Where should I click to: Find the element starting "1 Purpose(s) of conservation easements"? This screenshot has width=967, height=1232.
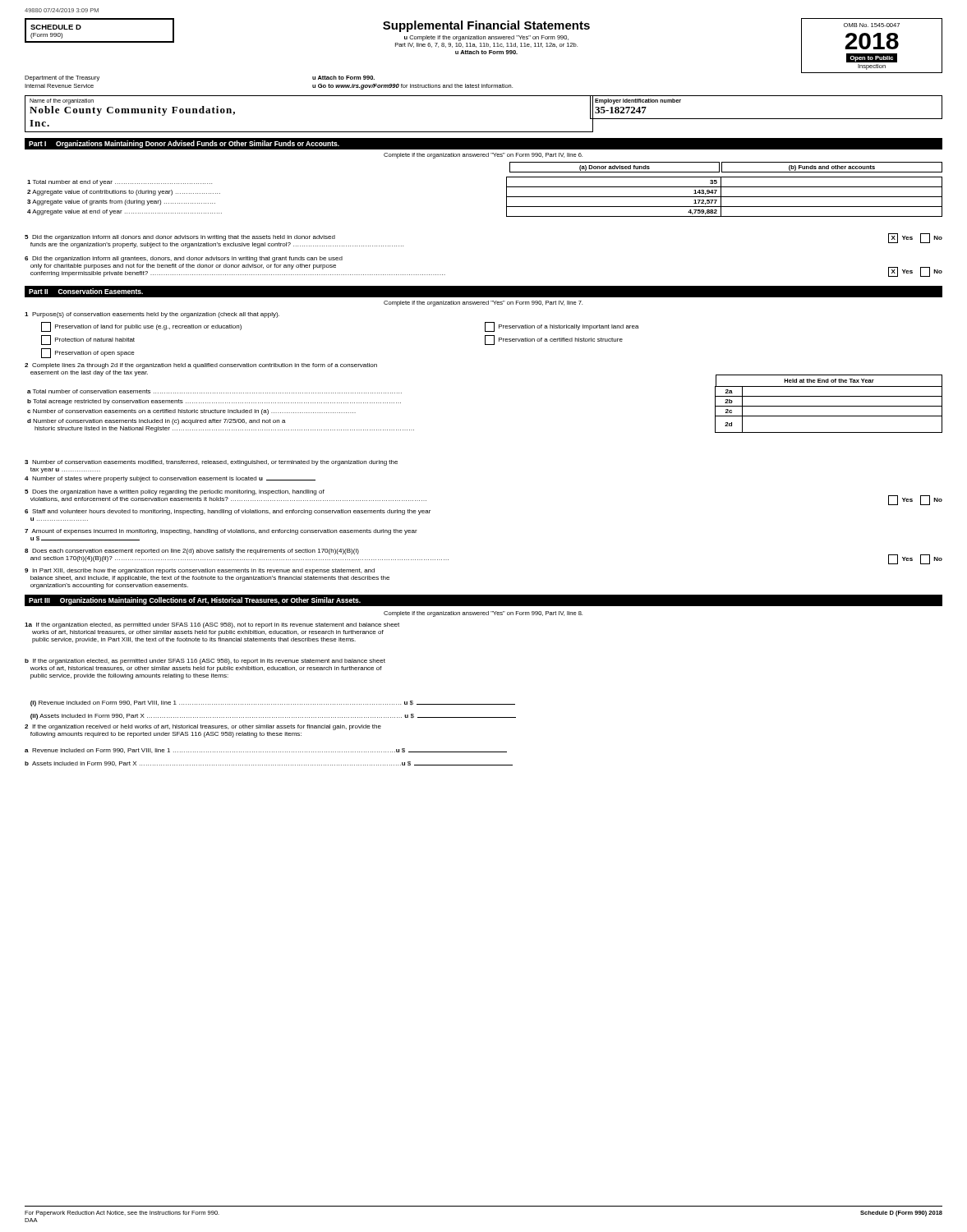[152, 314]
